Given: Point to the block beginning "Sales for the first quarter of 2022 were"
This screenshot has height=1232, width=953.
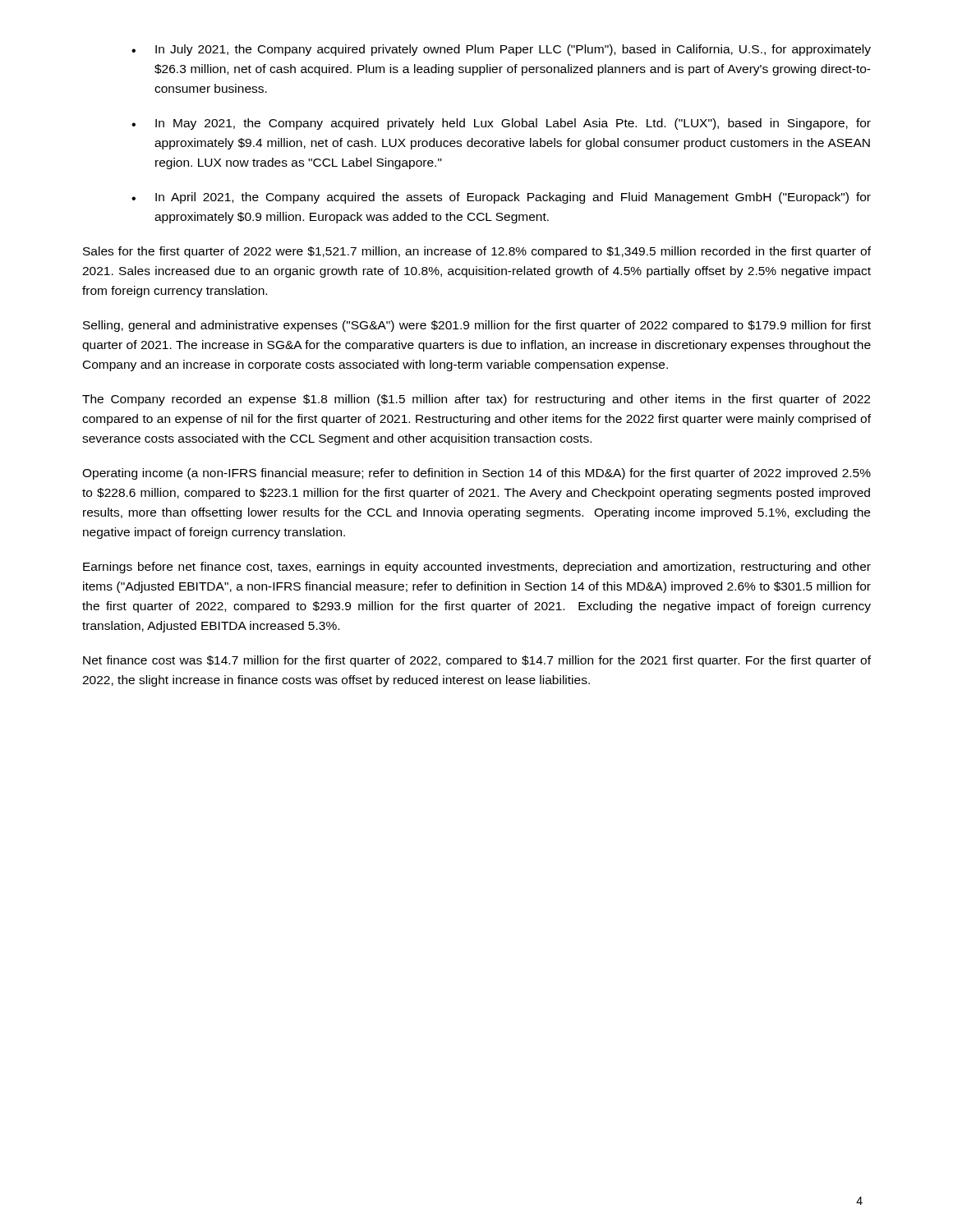Looking at the screenshot, I should (x=476, y=271).
